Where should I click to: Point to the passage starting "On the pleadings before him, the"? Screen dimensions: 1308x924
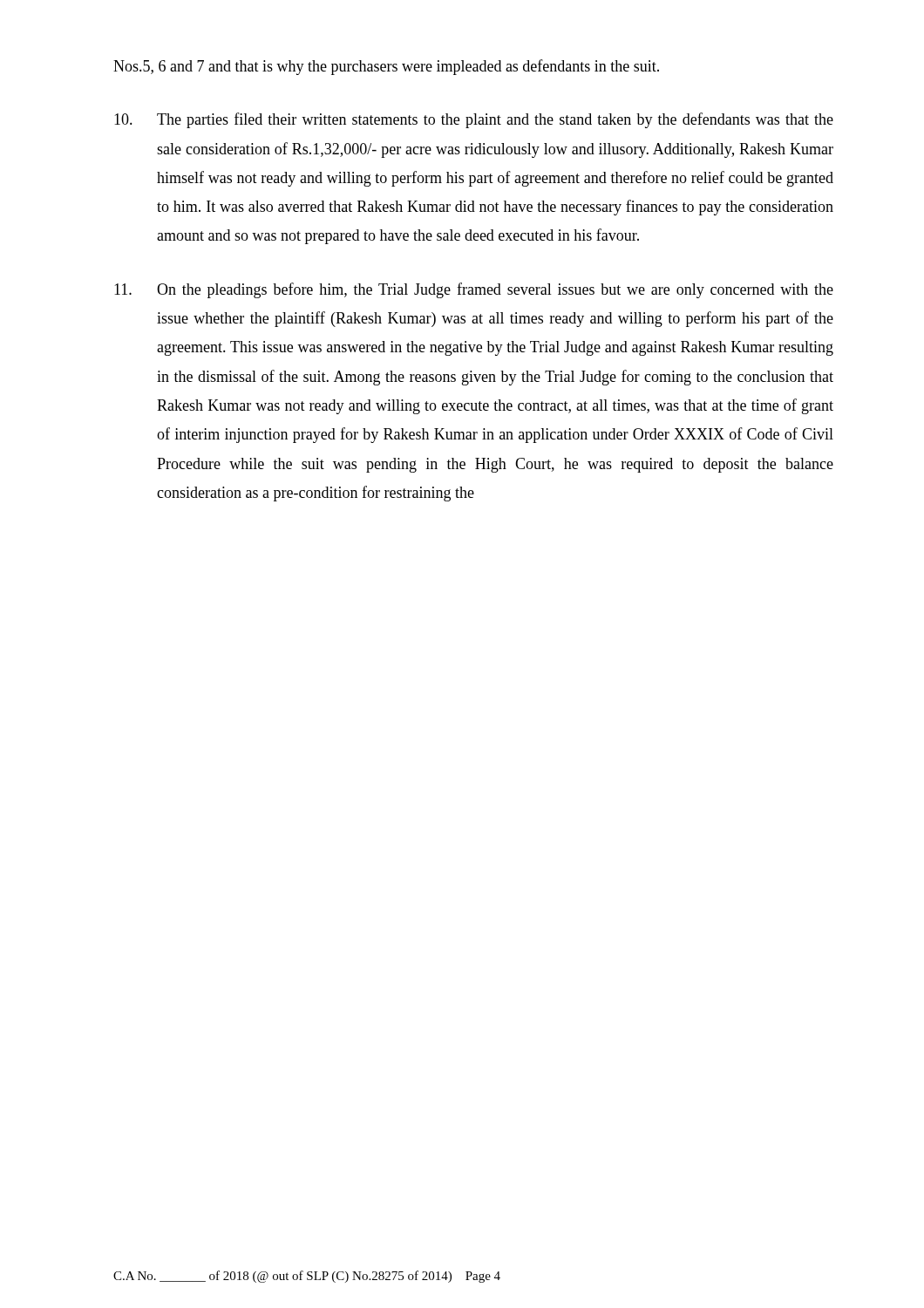[x=473, y=391]
